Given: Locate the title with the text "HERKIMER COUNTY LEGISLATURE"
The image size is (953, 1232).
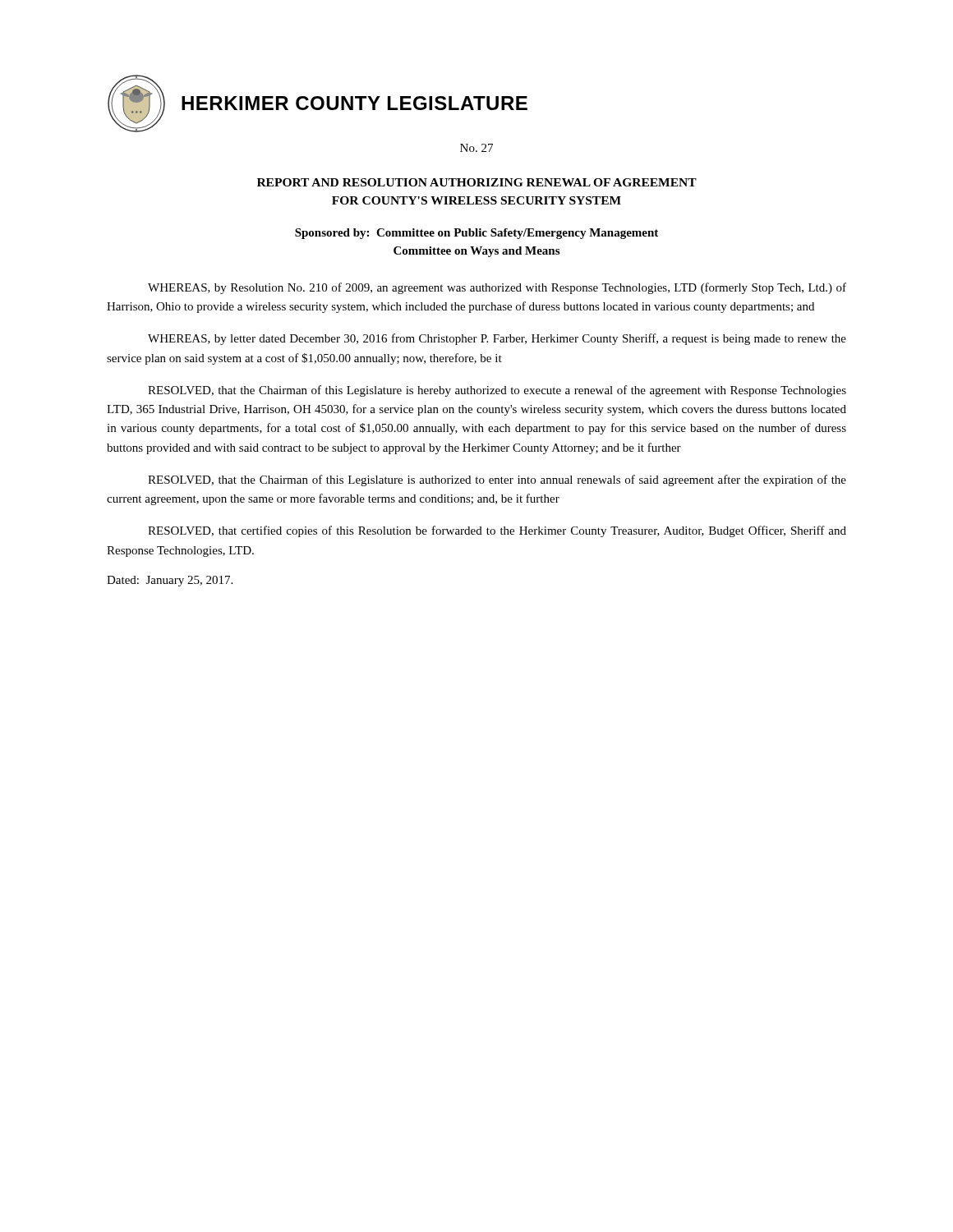Looking at the screenshot, I should [x=355, y=103].
